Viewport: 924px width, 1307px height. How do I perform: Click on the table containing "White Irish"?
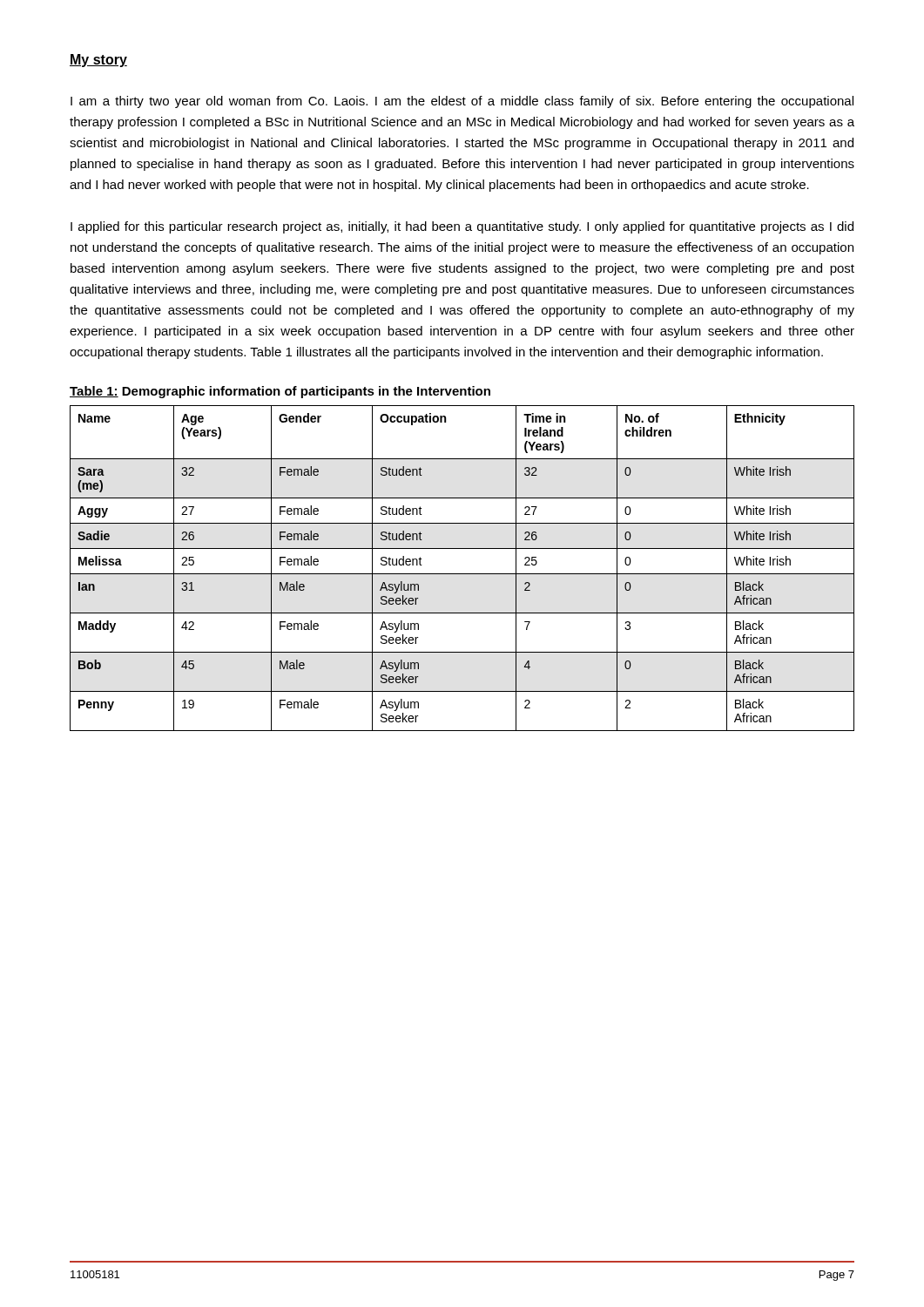[462, 568]
